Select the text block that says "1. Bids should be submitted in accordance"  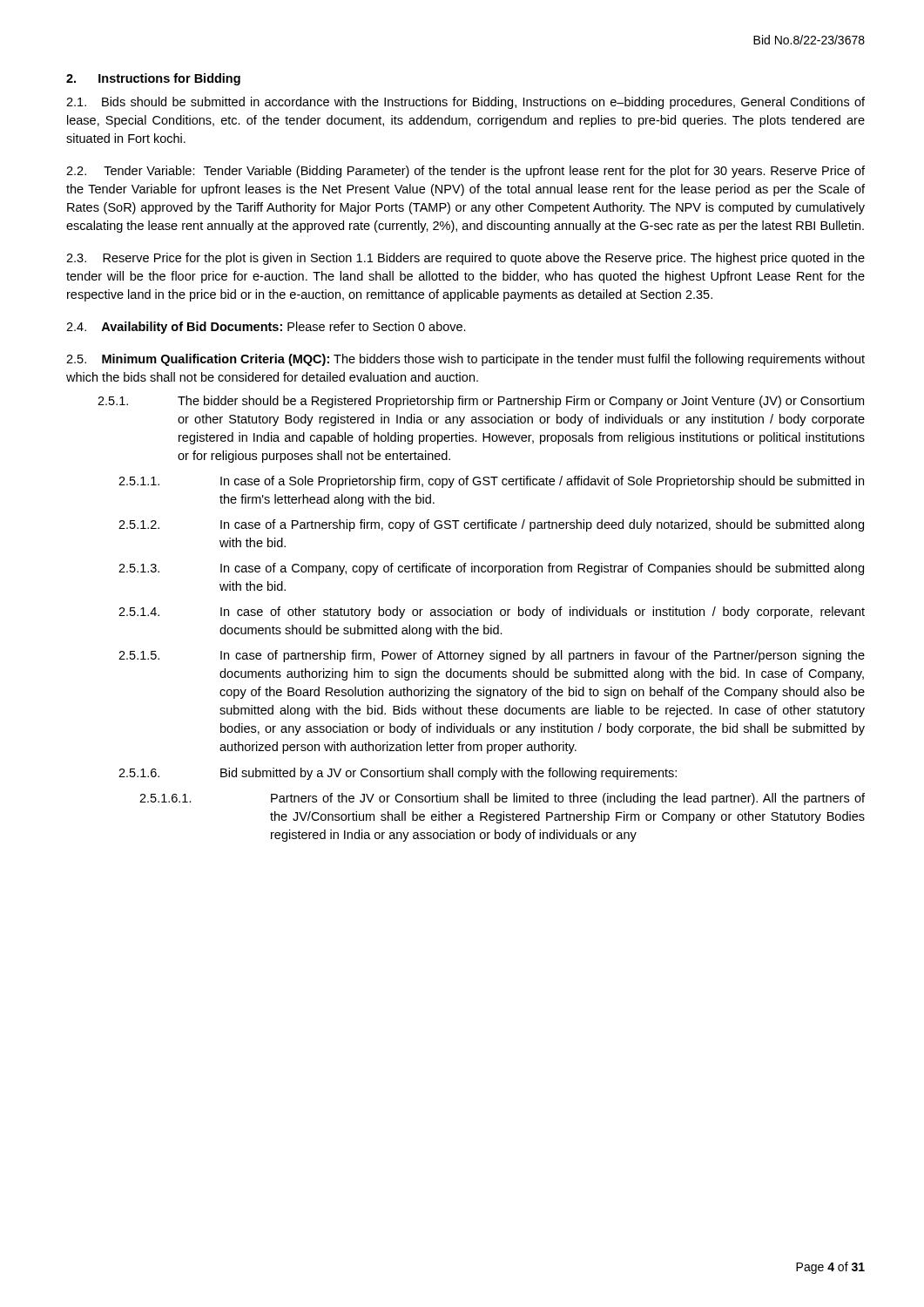465,120
